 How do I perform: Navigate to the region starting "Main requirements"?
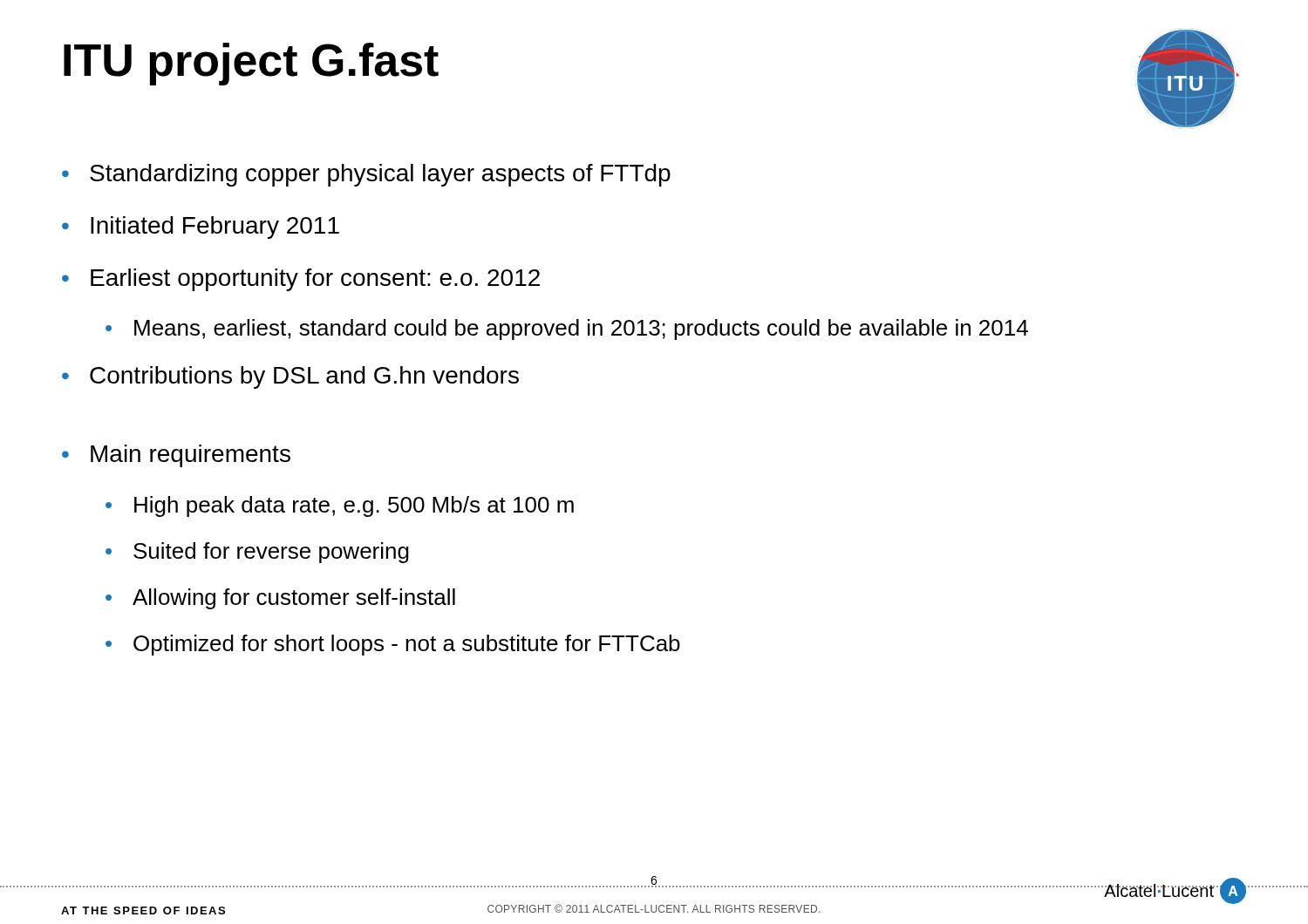(190, 454)
